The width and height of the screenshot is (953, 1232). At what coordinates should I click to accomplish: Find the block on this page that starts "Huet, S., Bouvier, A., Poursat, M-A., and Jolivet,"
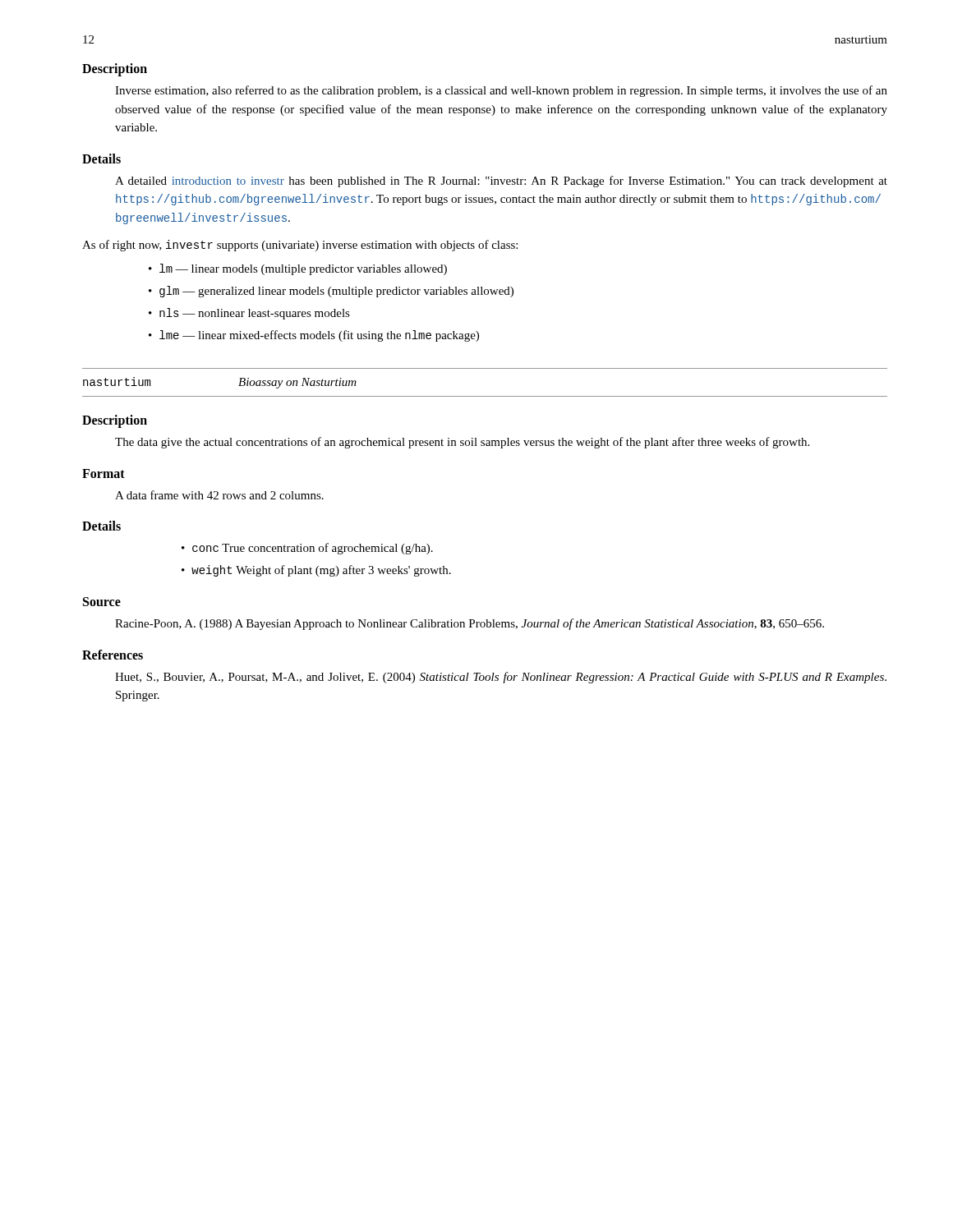click(x=501, y=686)
